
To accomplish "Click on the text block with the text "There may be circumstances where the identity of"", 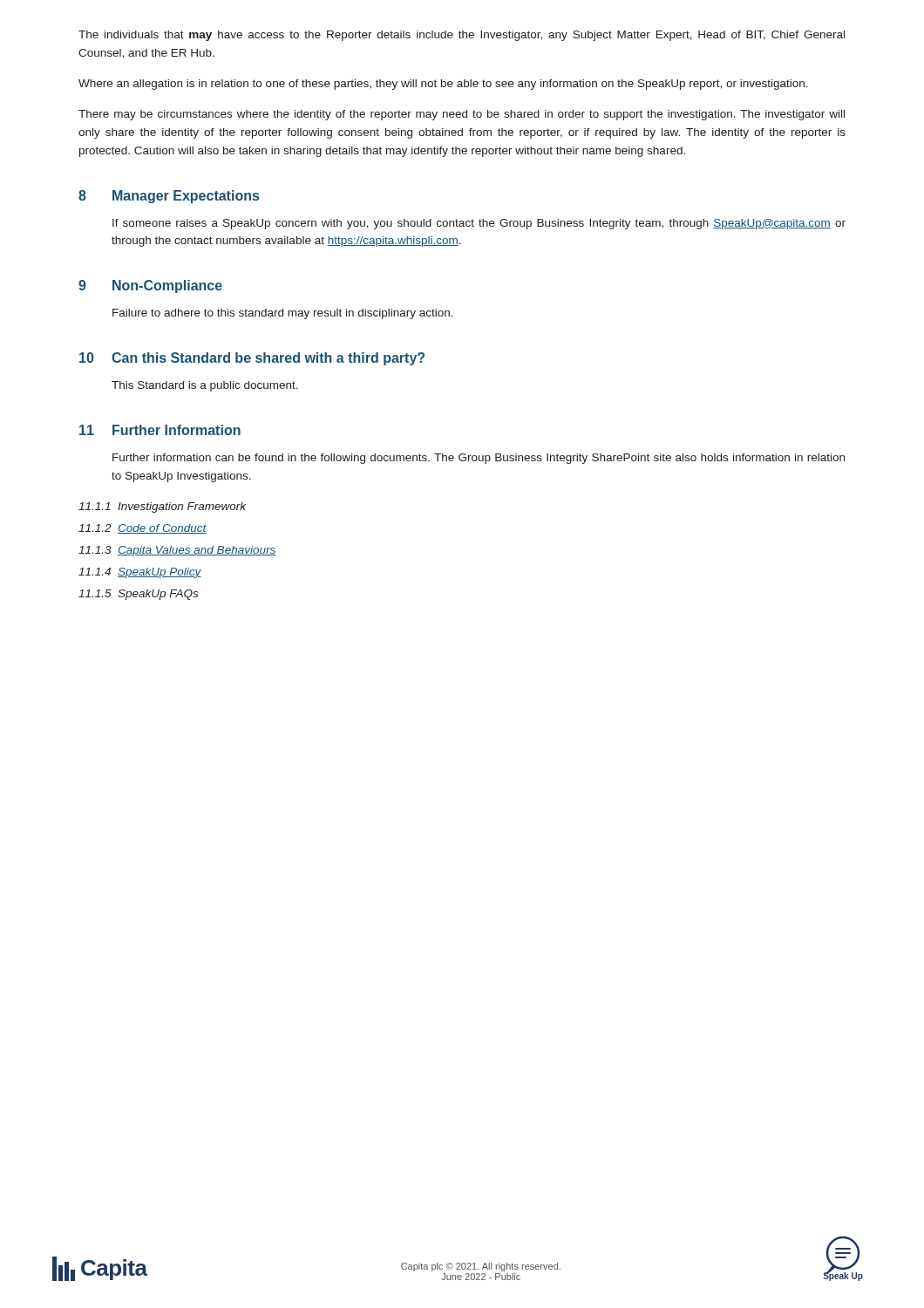I will (462, 132).
